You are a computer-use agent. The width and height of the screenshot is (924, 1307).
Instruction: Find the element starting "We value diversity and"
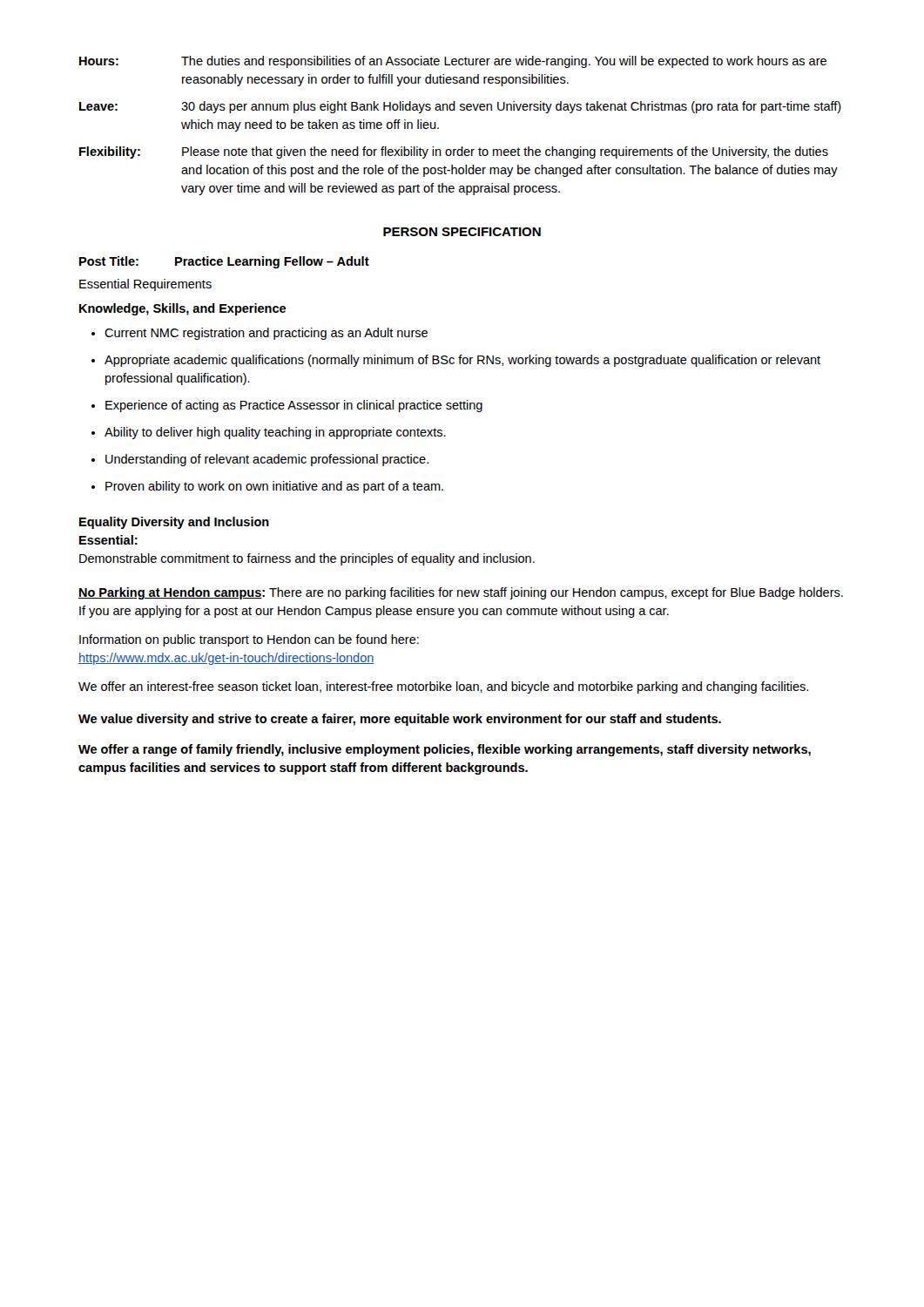pos(400,719)
